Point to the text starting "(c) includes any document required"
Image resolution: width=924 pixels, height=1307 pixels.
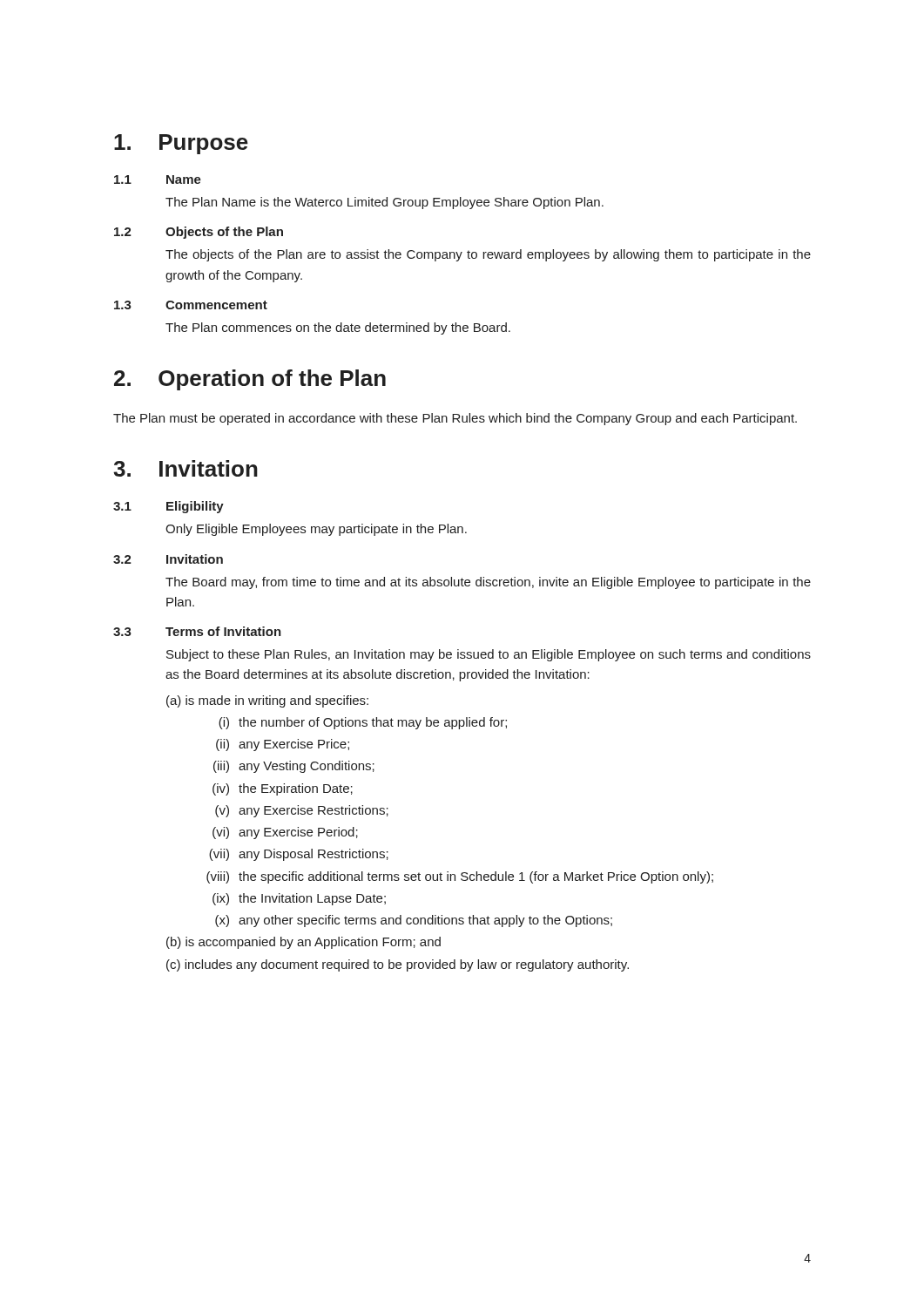(398, 964)
